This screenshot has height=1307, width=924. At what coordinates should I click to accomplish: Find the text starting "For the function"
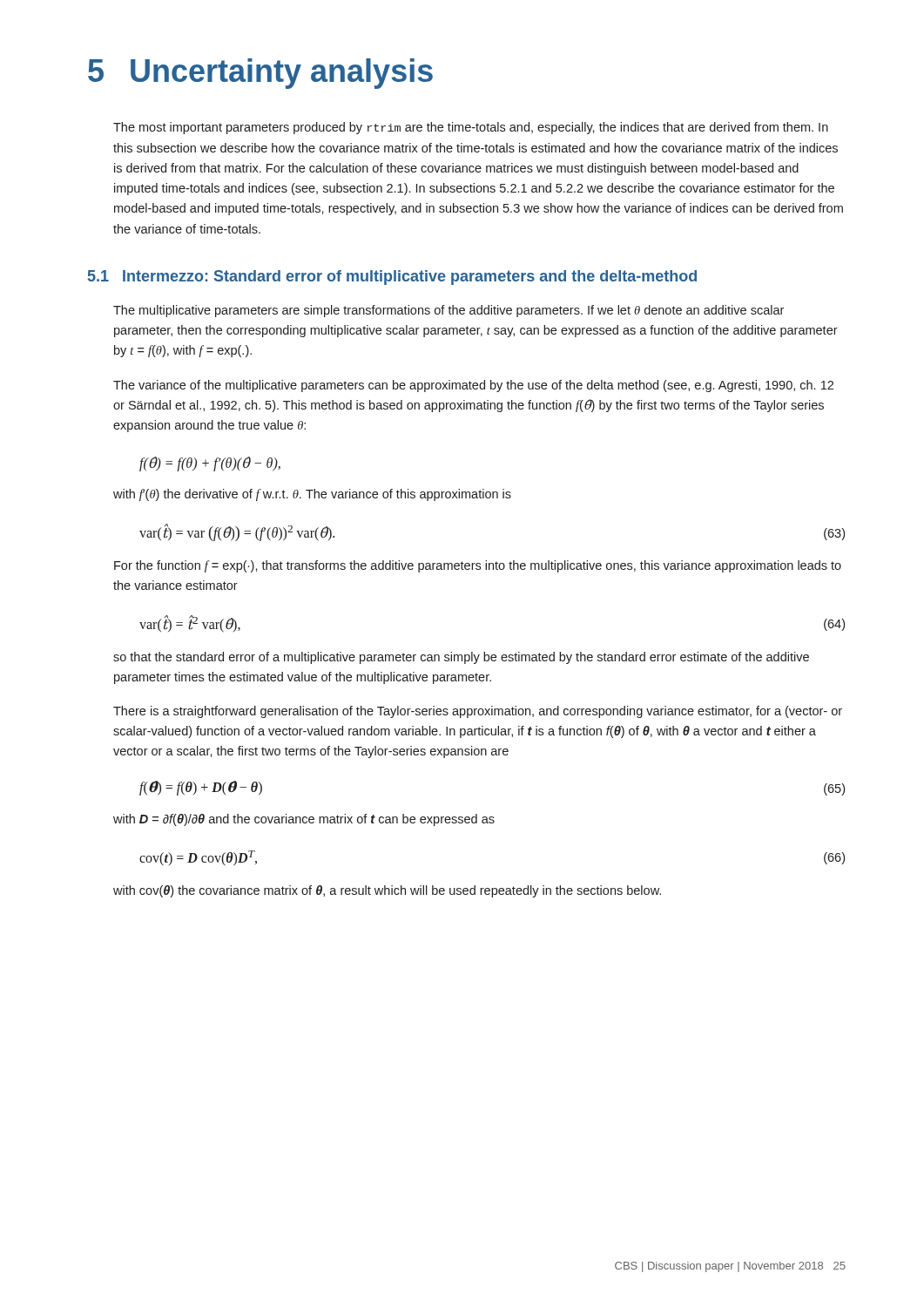click(479, 576)
